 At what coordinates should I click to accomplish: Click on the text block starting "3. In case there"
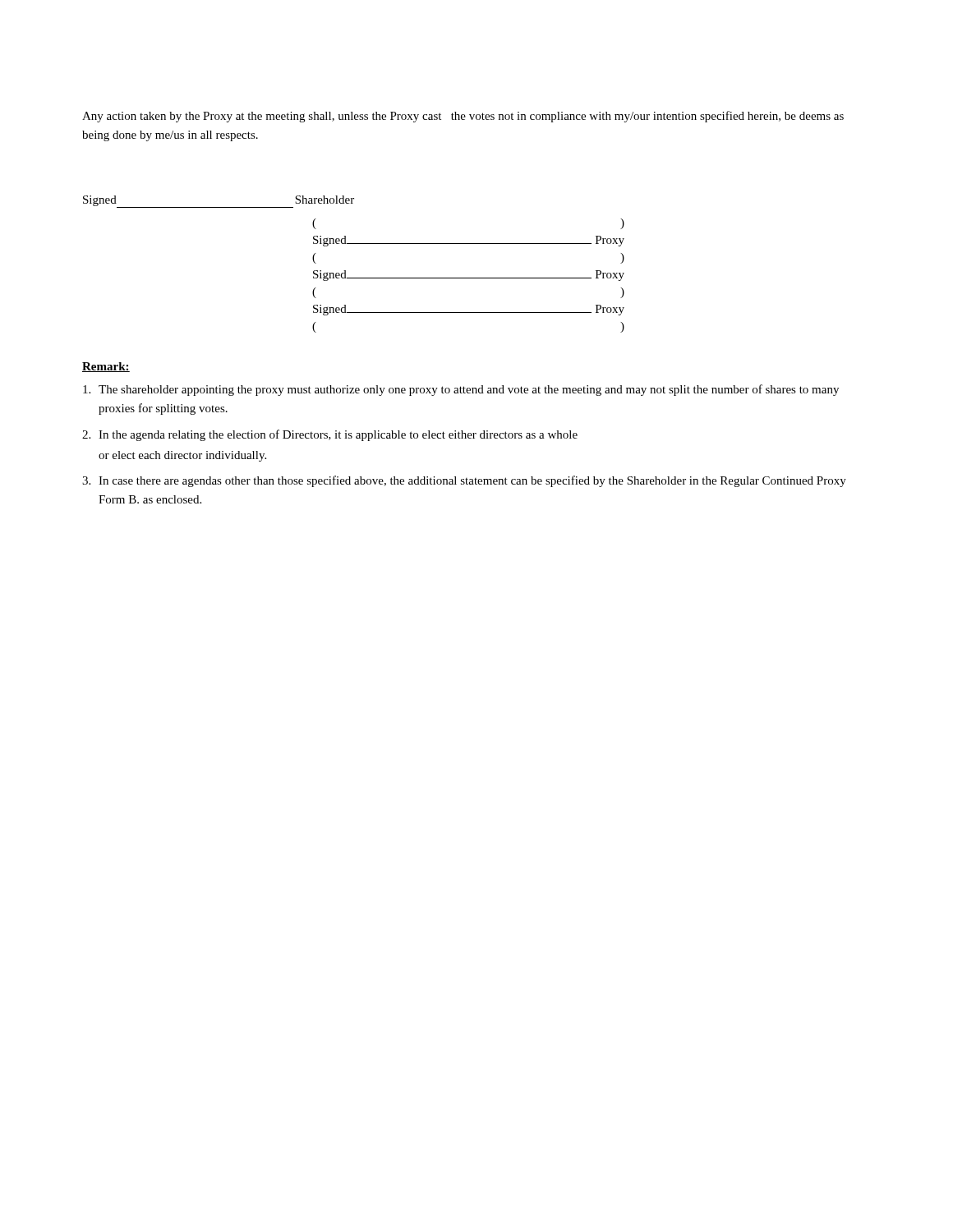pyautogui.click(x=476, y=491)
